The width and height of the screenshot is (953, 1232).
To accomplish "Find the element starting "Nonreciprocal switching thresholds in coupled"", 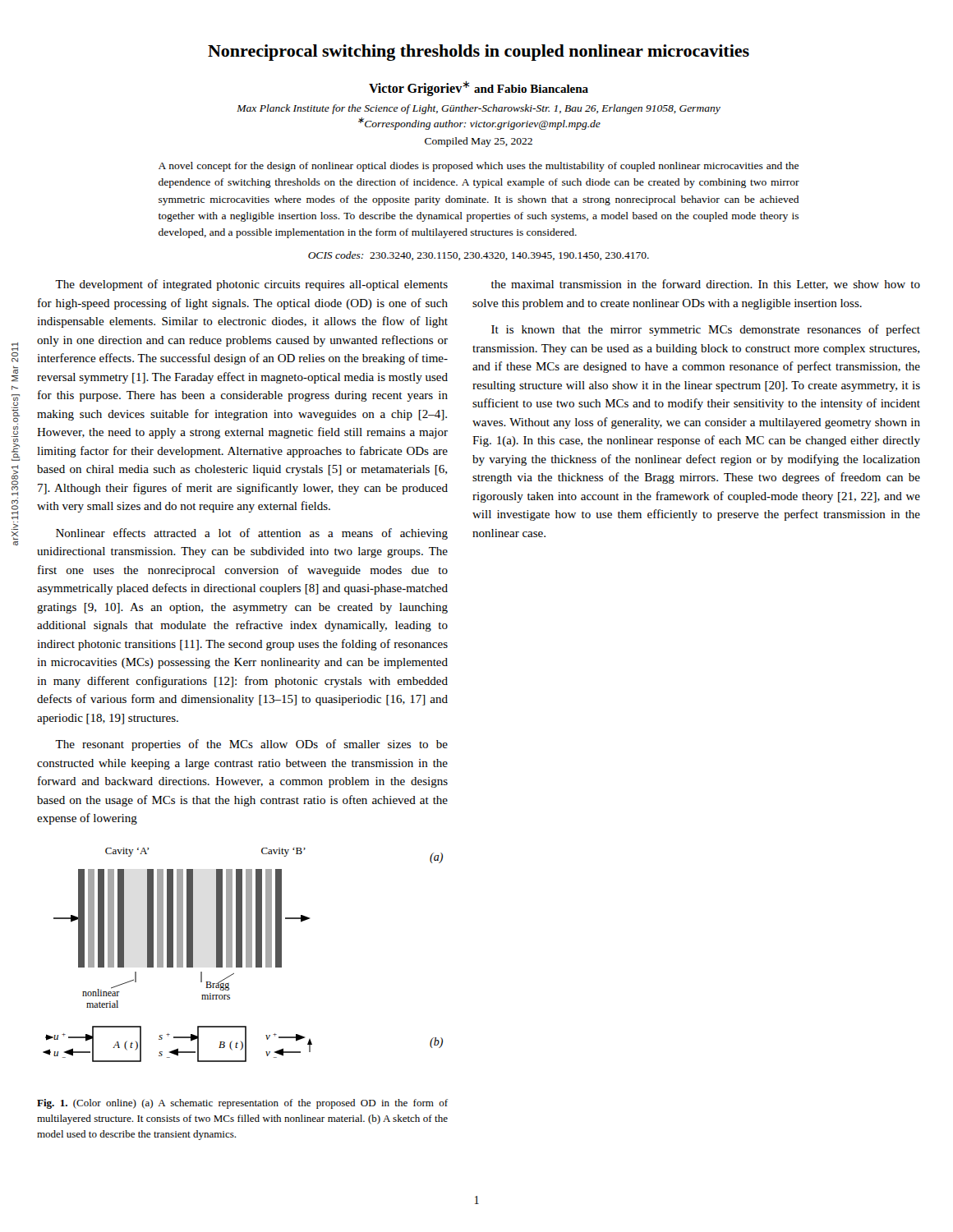I will pos(479,51).
